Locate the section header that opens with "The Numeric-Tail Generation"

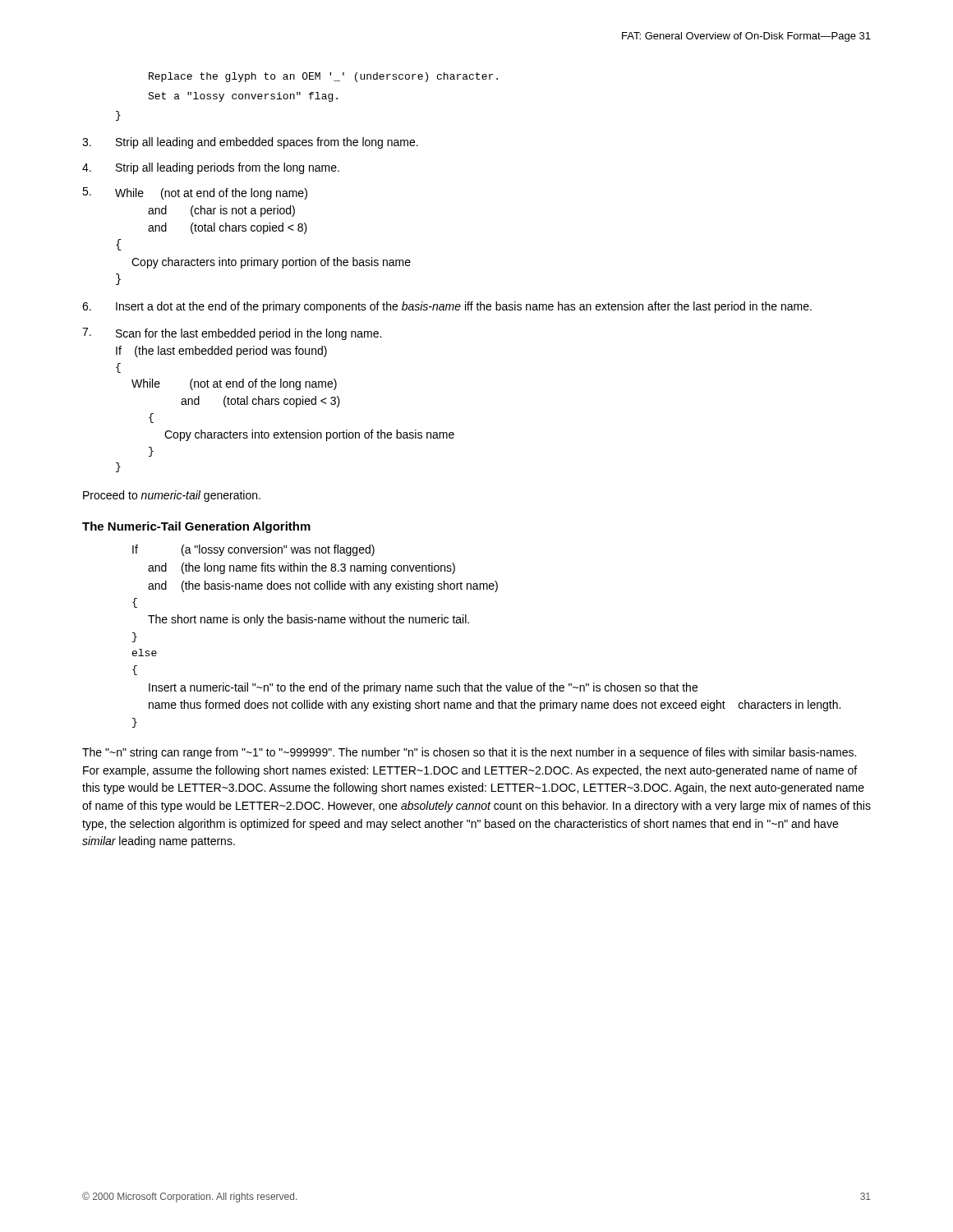point(197,526)
